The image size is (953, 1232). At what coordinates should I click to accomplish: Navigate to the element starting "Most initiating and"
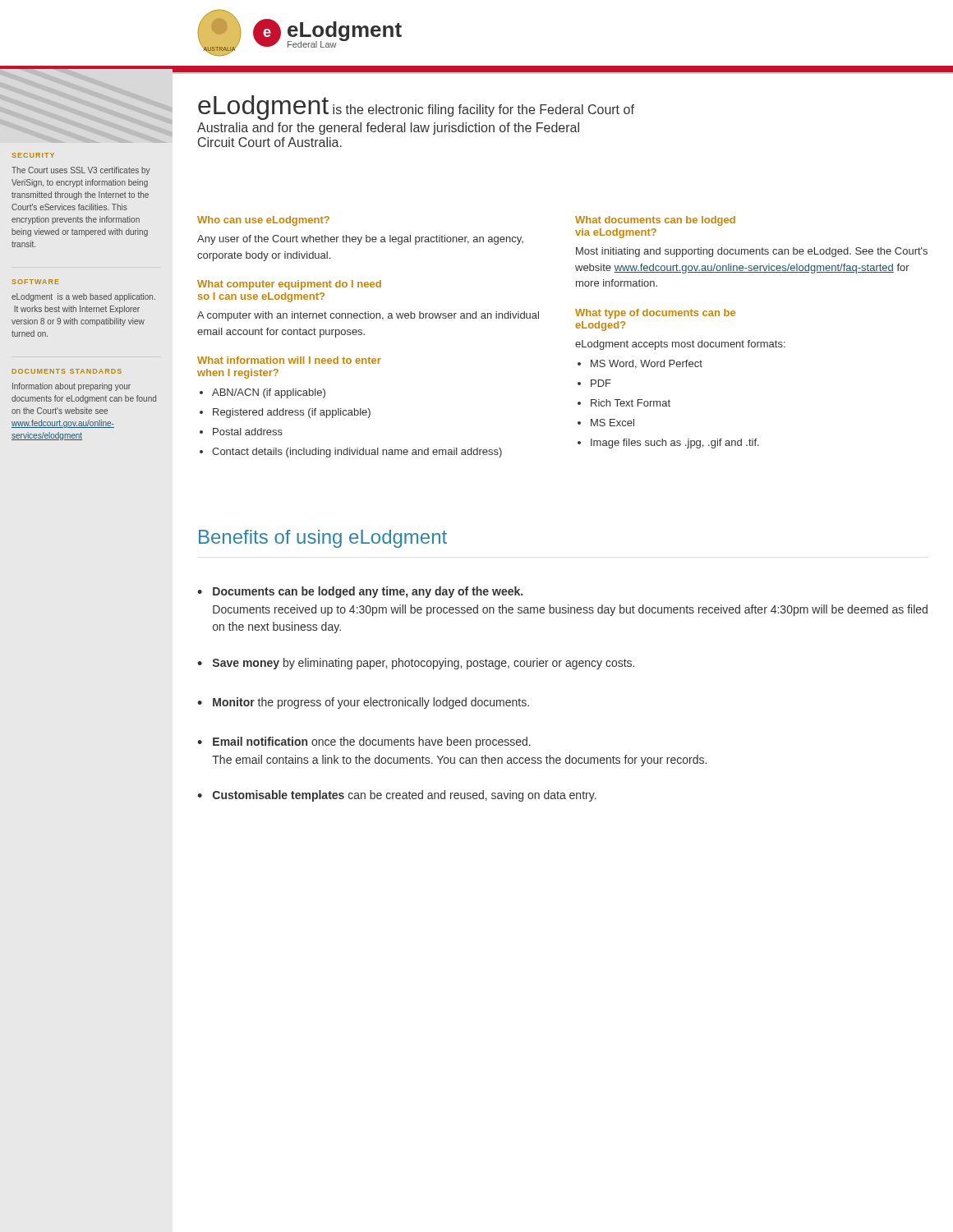752,267
